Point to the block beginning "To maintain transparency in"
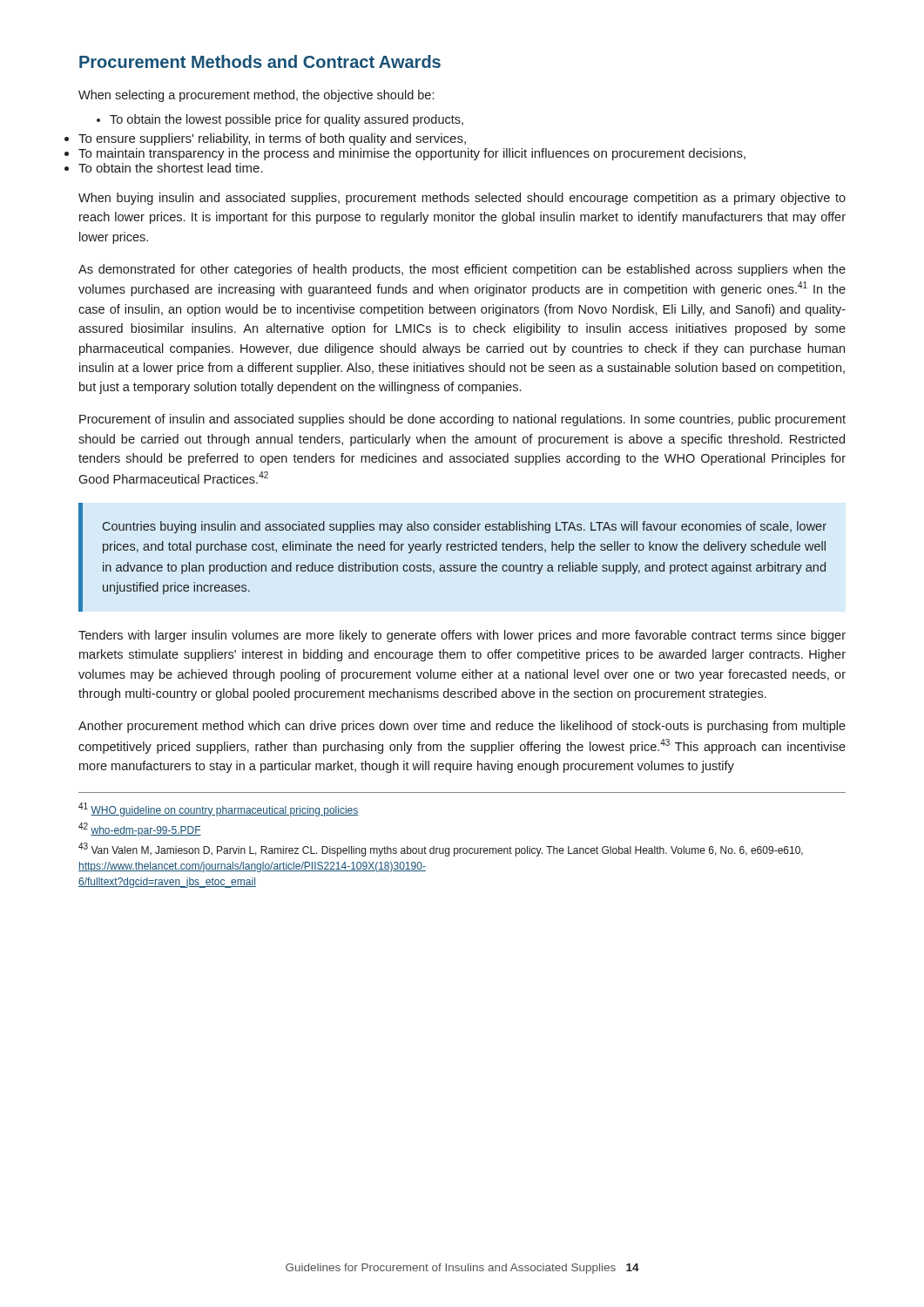The image size is (924, 1307). 462,153
